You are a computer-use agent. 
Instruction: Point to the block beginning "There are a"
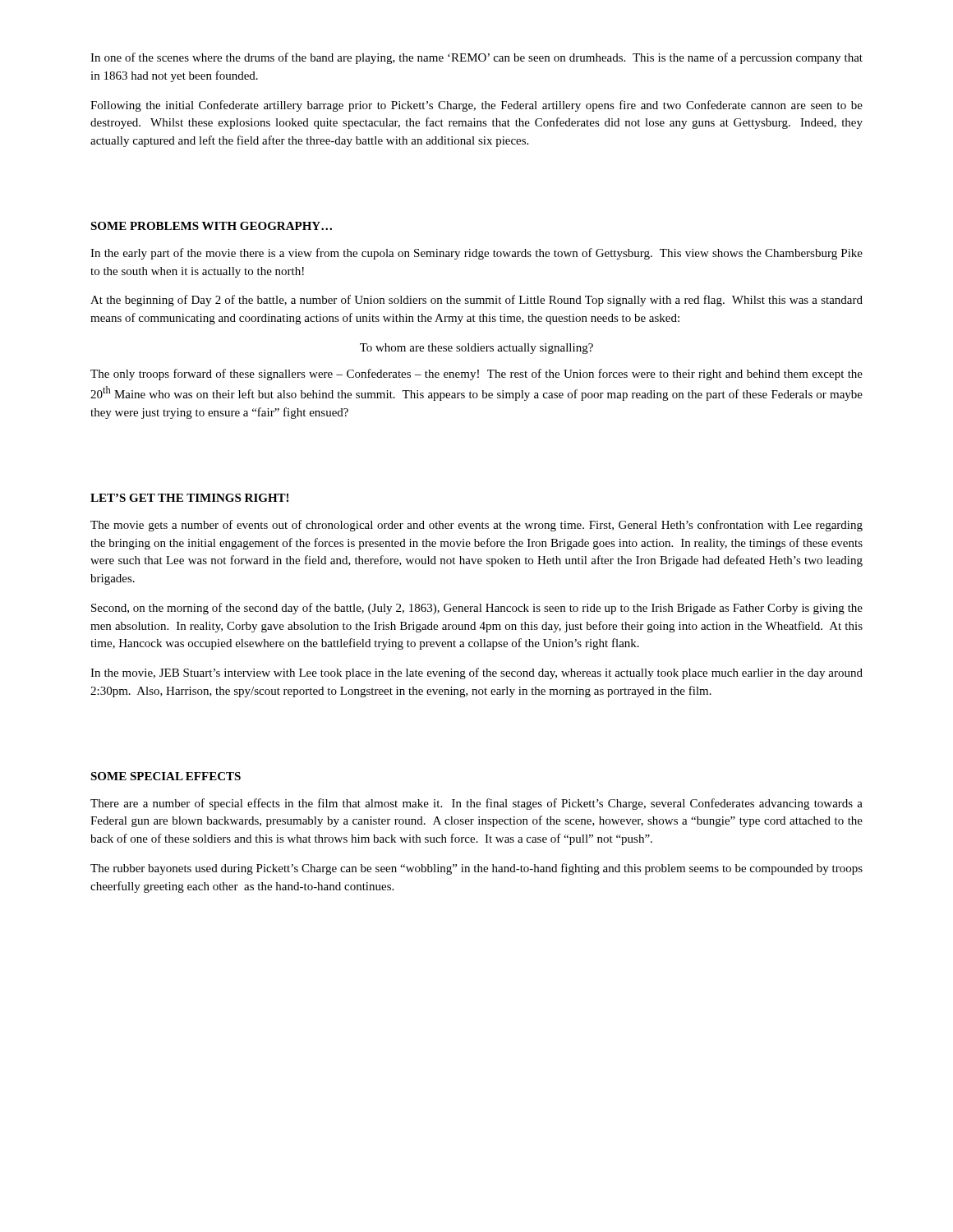pyautogui.click(x=476, y=821)
